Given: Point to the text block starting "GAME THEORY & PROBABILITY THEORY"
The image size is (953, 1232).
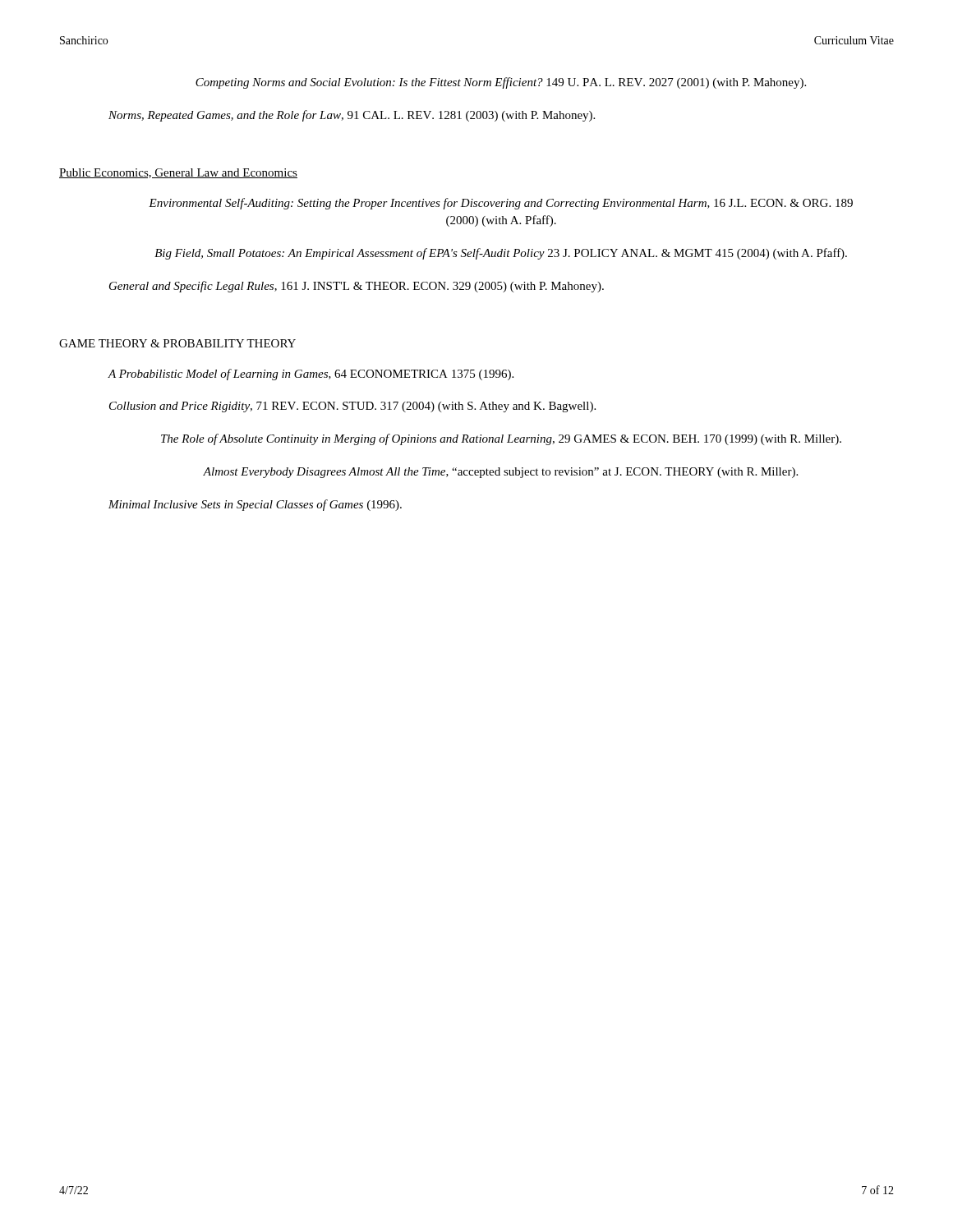Looking at the screenshot, I should (178, 343).
